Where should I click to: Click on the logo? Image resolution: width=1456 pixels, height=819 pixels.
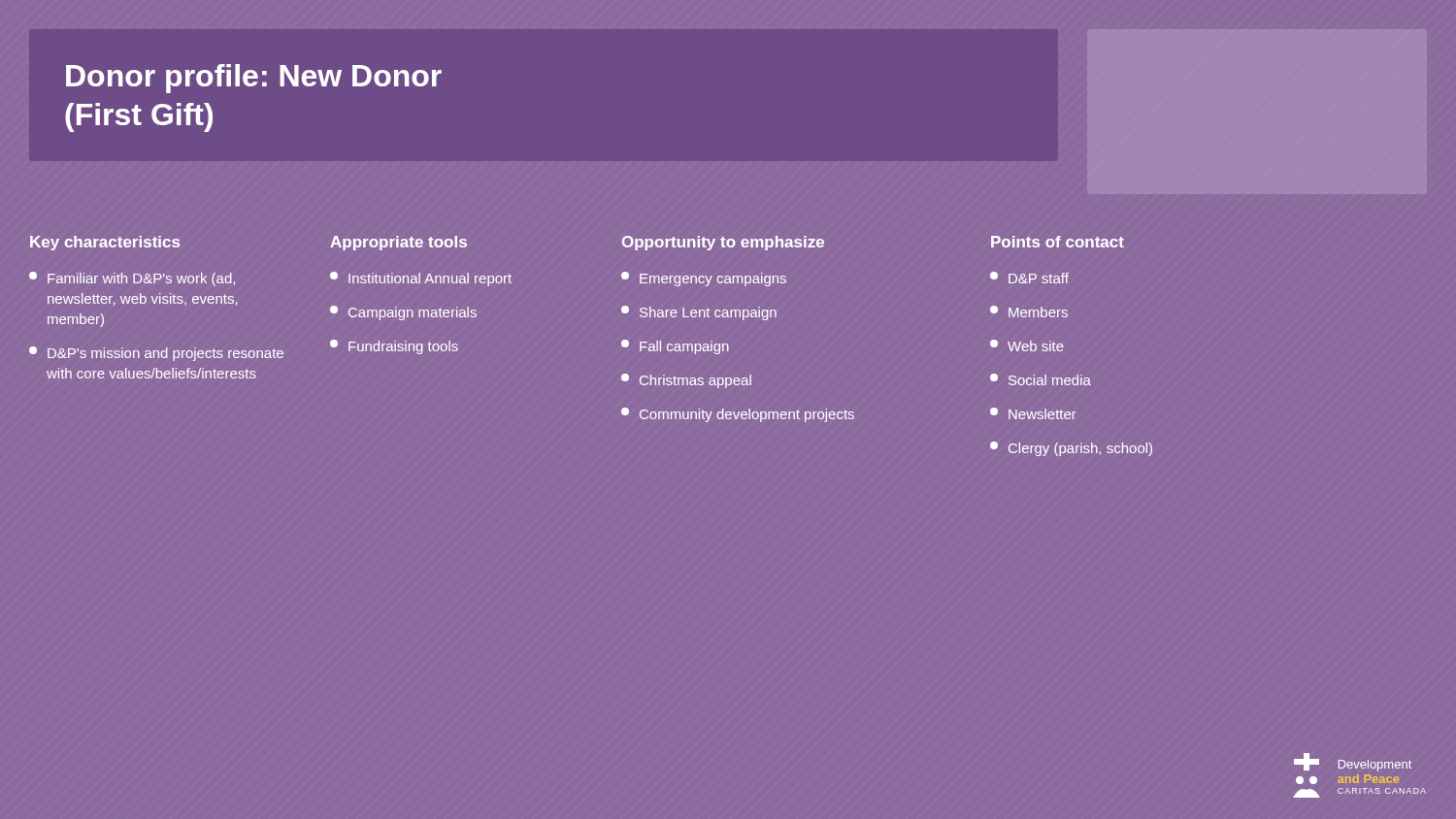1355,776
